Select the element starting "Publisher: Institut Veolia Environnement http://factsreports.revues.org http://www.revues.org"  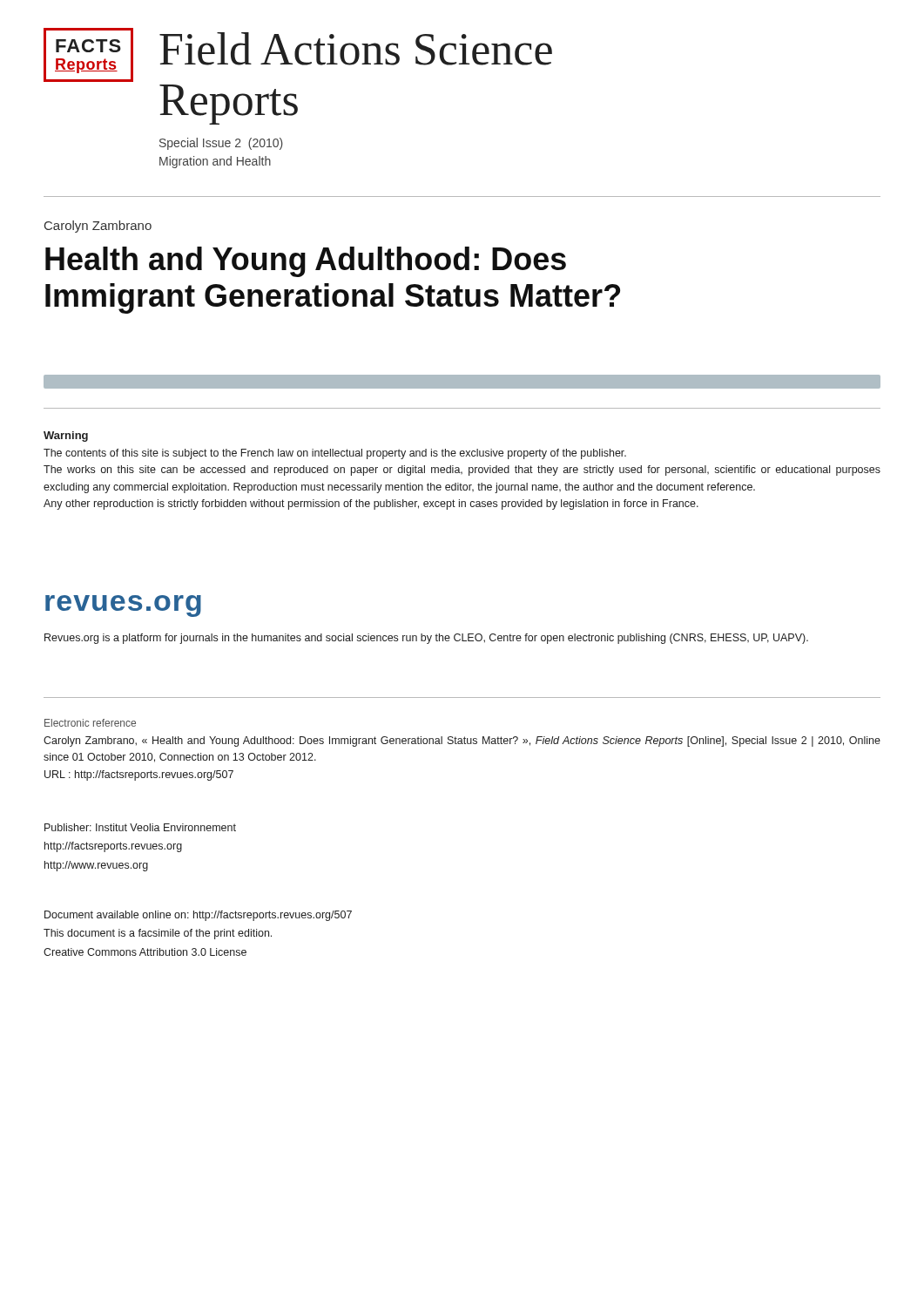[140, 827]
